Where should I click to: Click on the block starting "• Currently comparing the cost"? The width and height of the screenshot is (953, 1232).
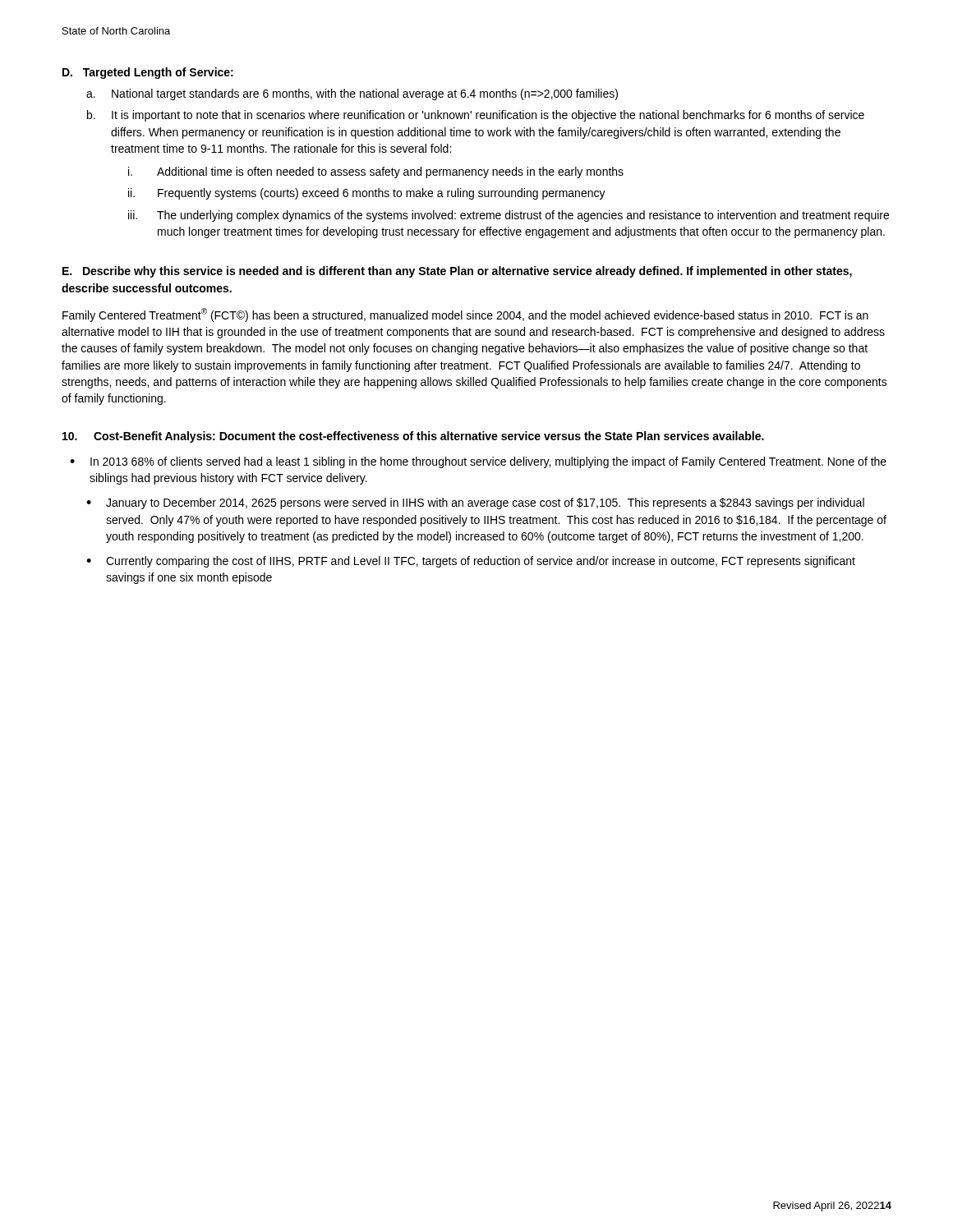[x=489, y=570]
